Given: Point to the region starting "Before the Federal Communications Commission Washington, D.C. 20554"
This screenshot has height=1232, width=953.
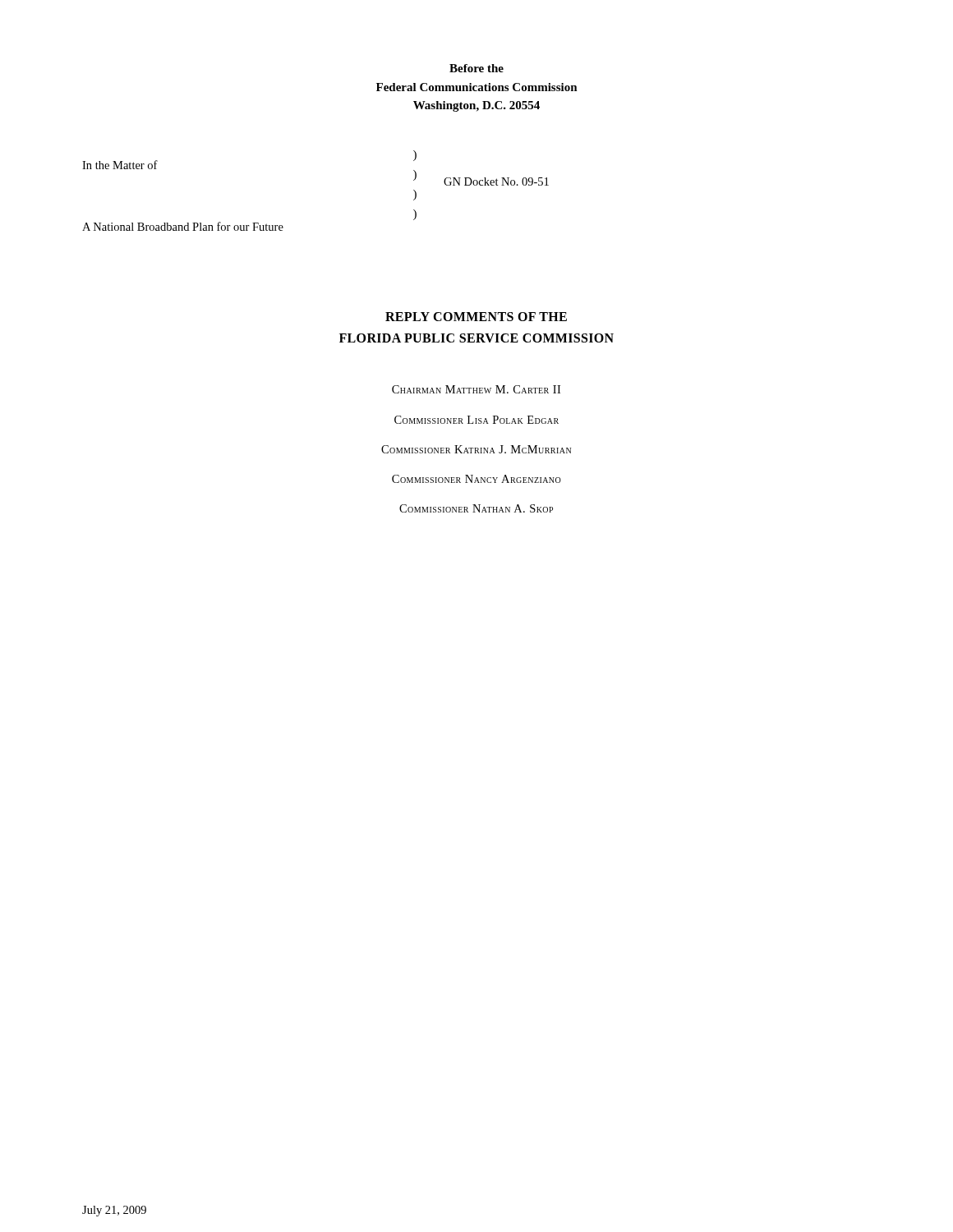Looking at the screenshot, I should pyautogui.click(x=476, y=87).
